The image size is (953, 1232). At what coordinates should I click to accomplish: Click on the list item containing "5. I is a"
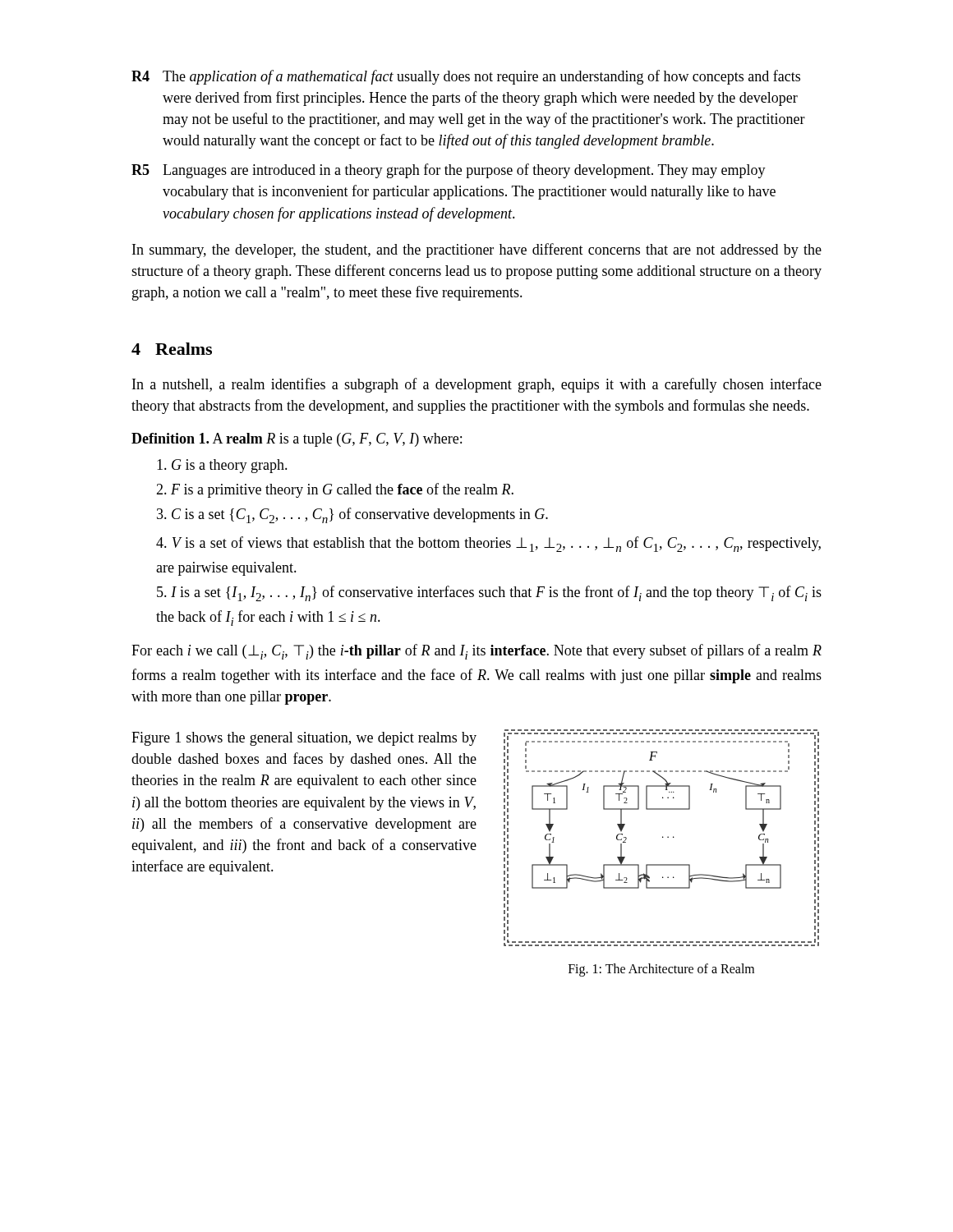click(489, 606)
